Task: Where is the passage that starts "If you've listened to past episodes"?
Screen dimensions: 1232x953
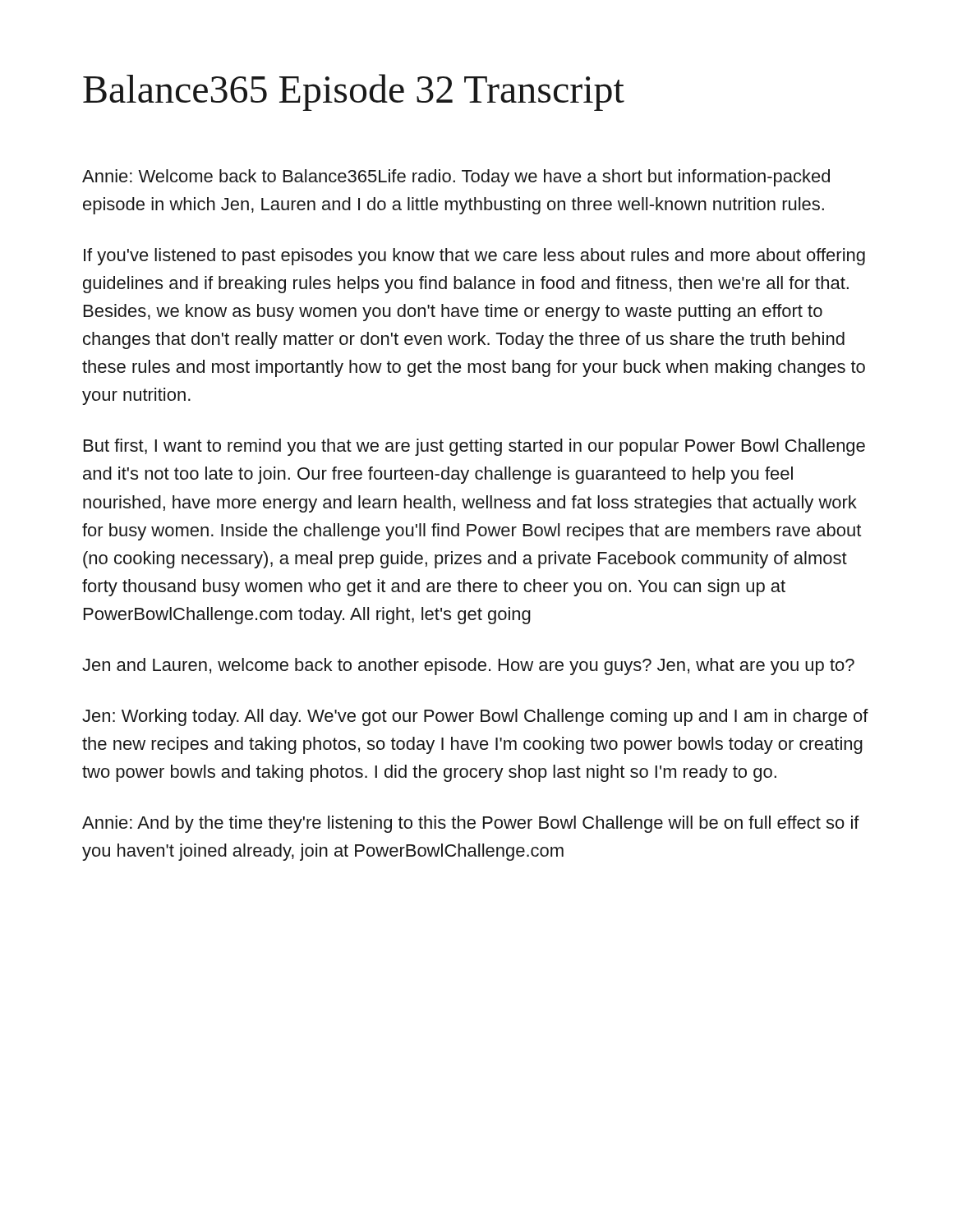Action: coord(474,325)
